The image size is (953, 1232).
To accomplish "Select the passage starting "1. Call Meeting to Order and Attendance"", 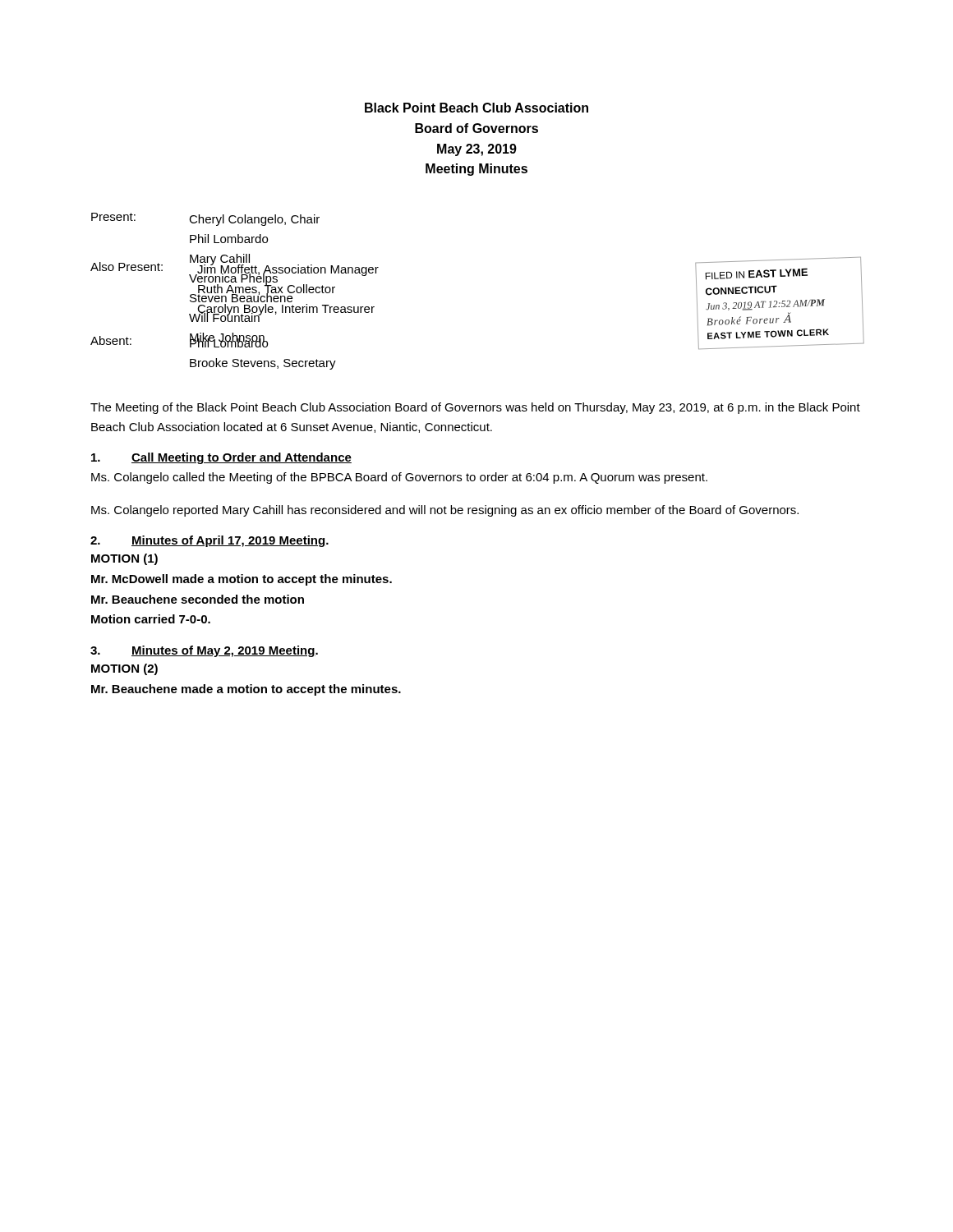I will click(221, 457).
